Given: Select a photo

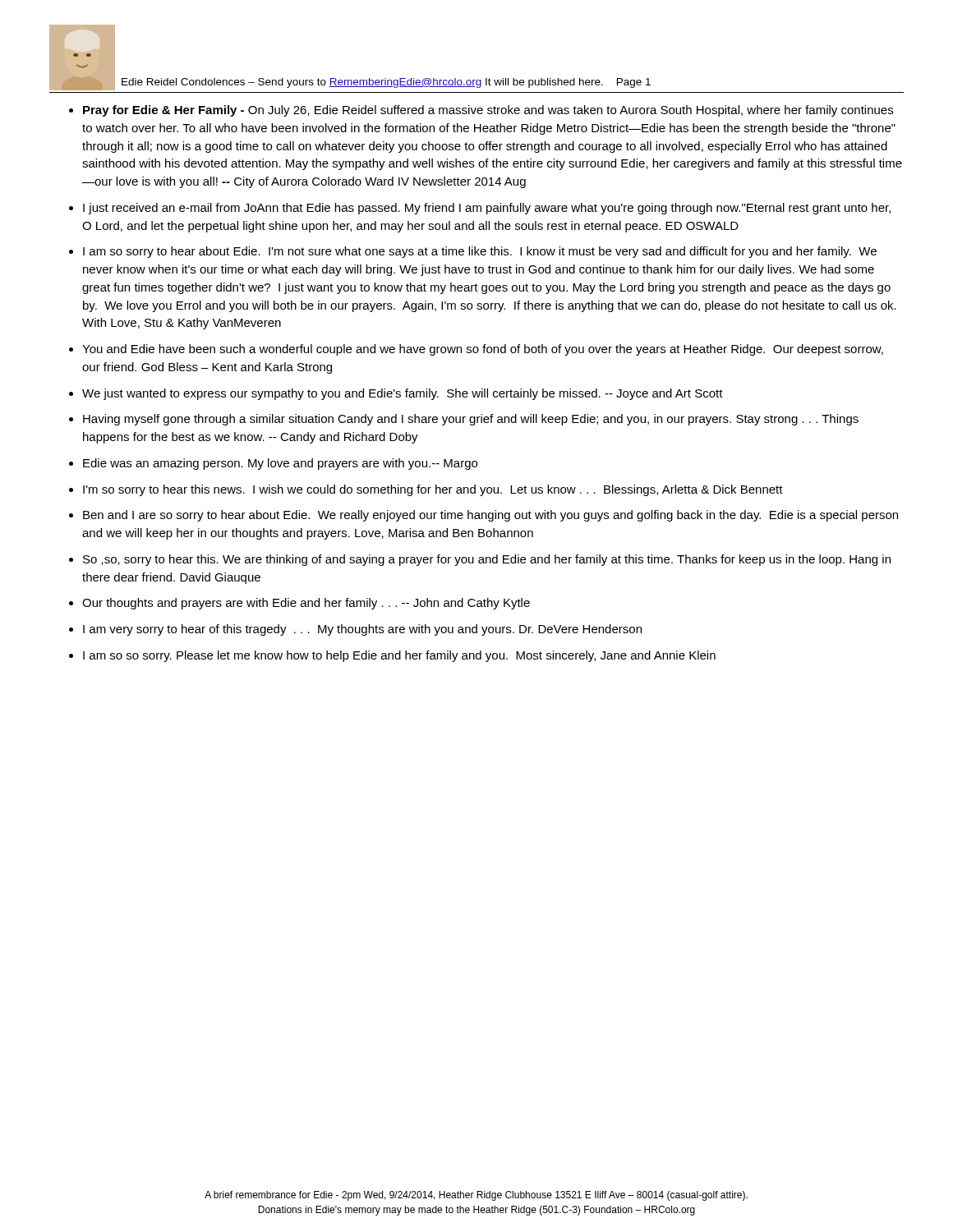Looking at the screenshot, I should click(x=83, y=58).
